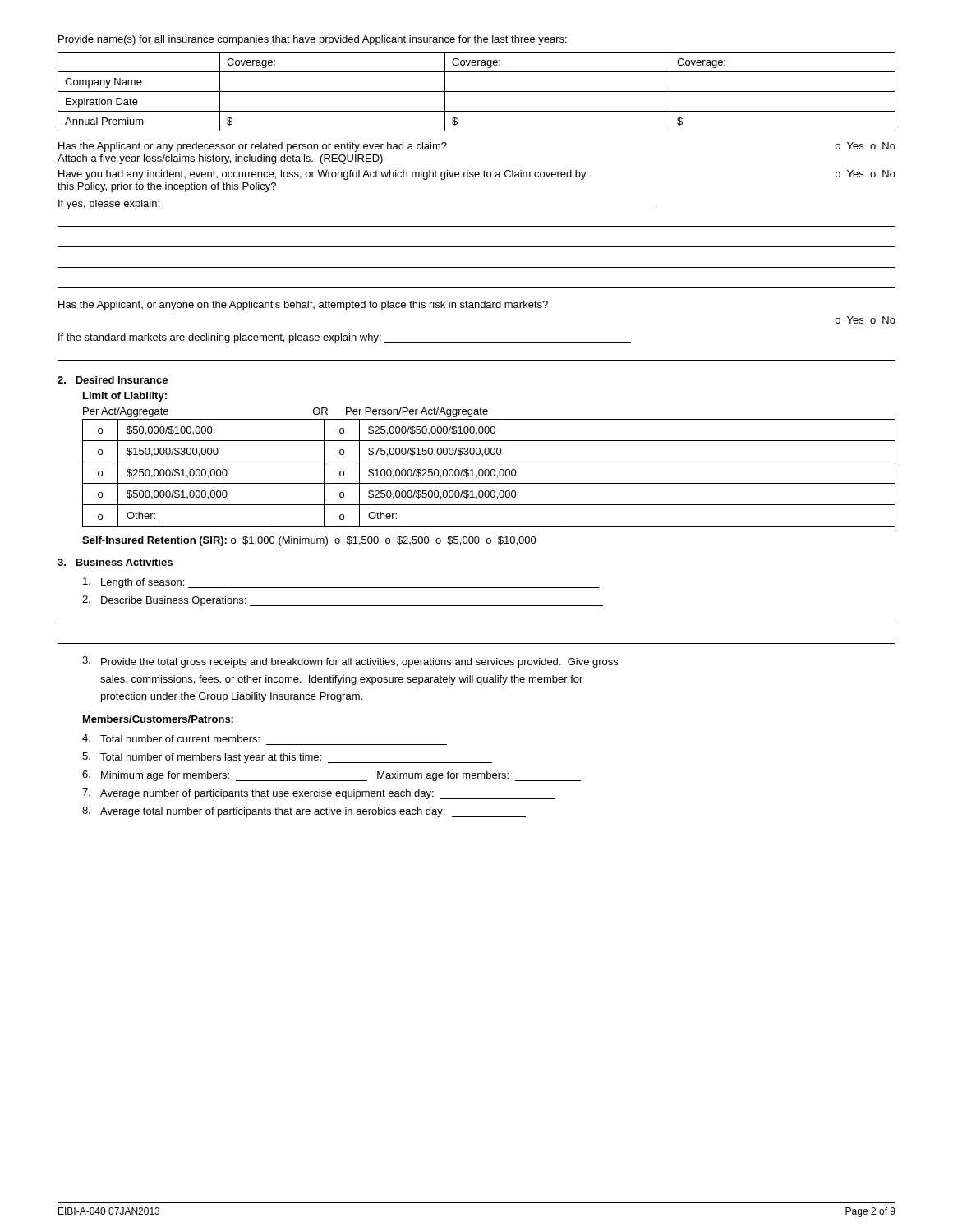Find the text block starting "Have you had"
Screen dimensions: 1232x953
pyautogui.click(x=476, y=180)
